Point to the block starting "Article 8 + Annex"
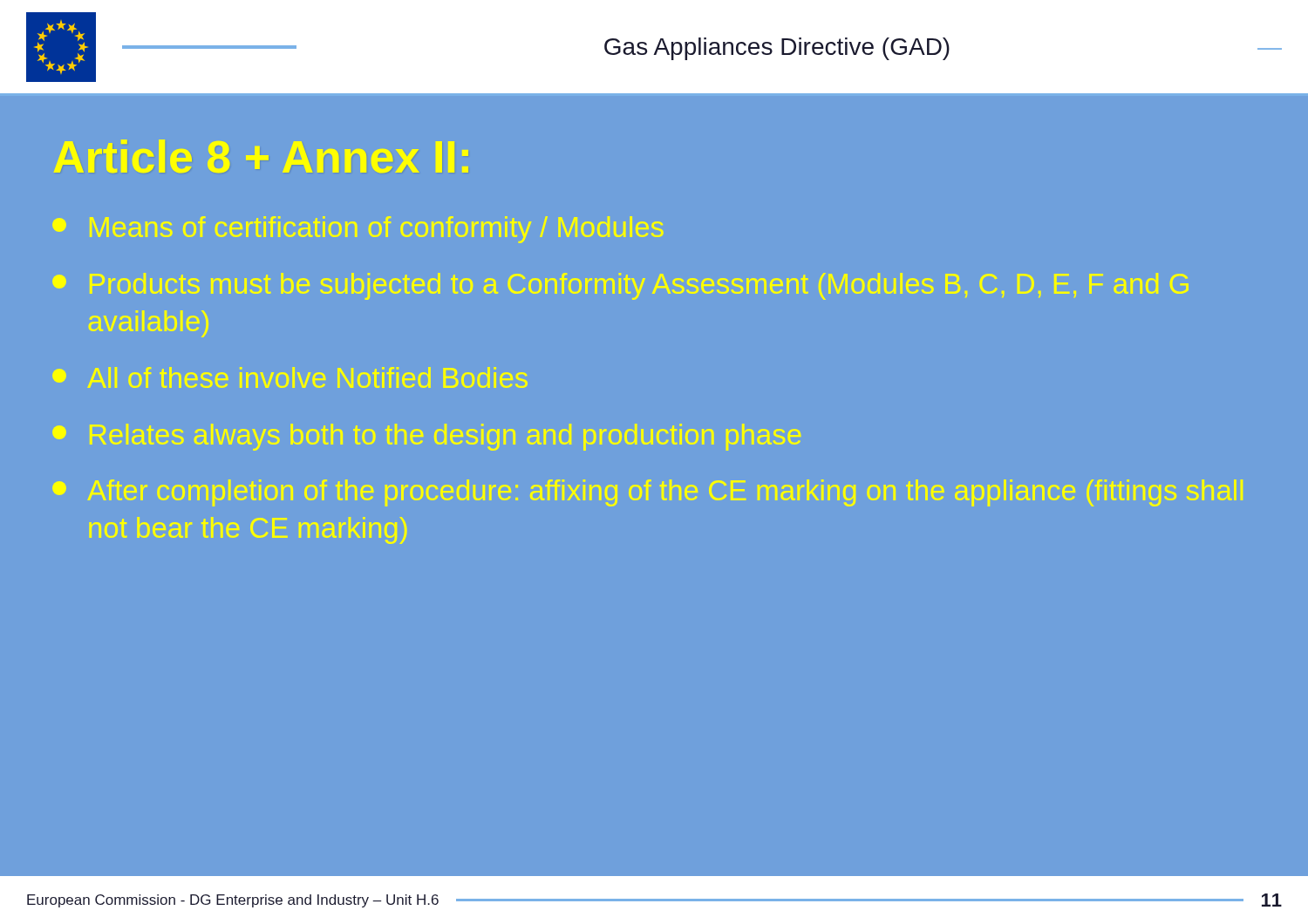 263,157
